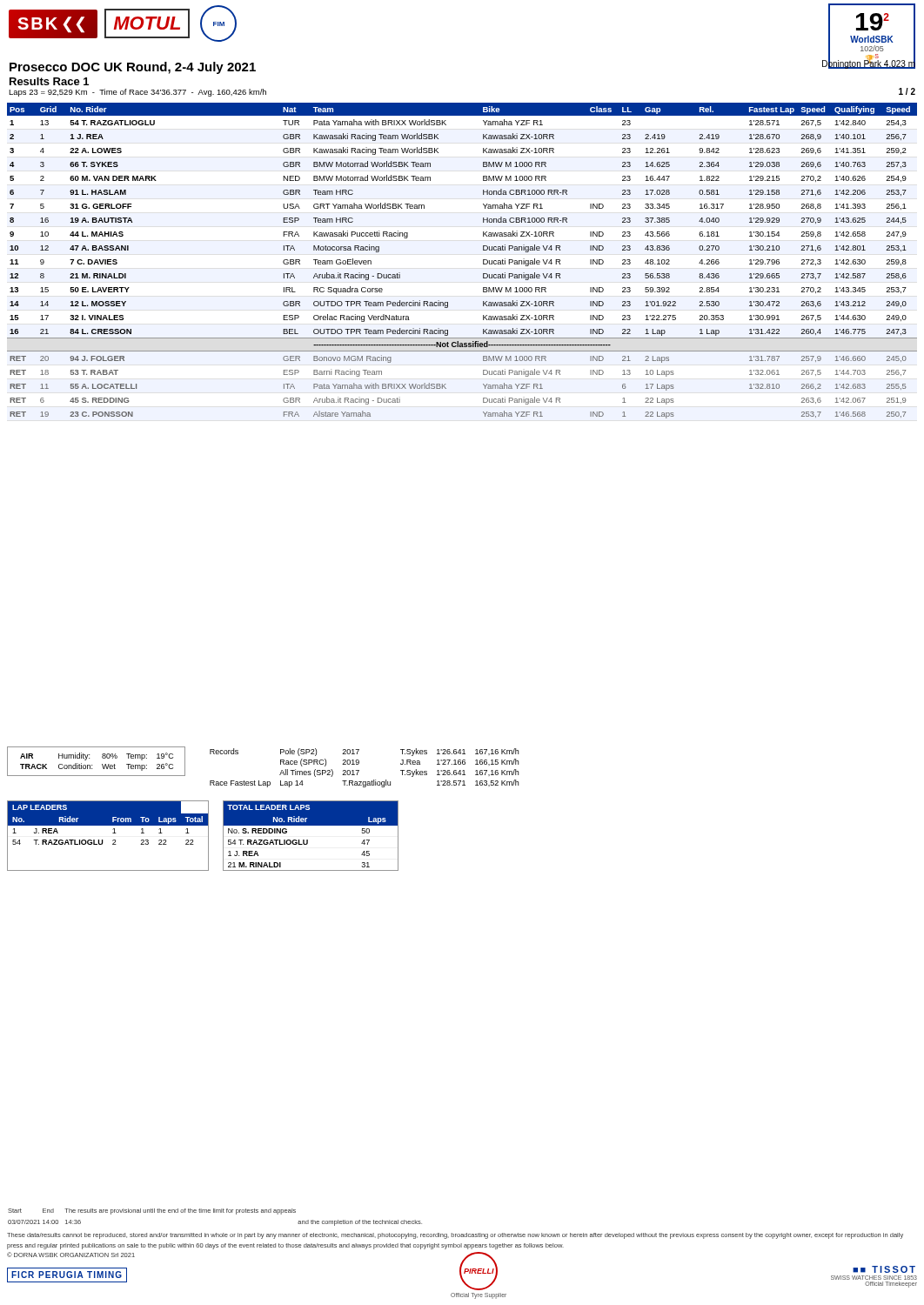
Task: Where is the title that starts "Prosecco DOC UK Round, 2-4 July"?
Action: (132, 73)
